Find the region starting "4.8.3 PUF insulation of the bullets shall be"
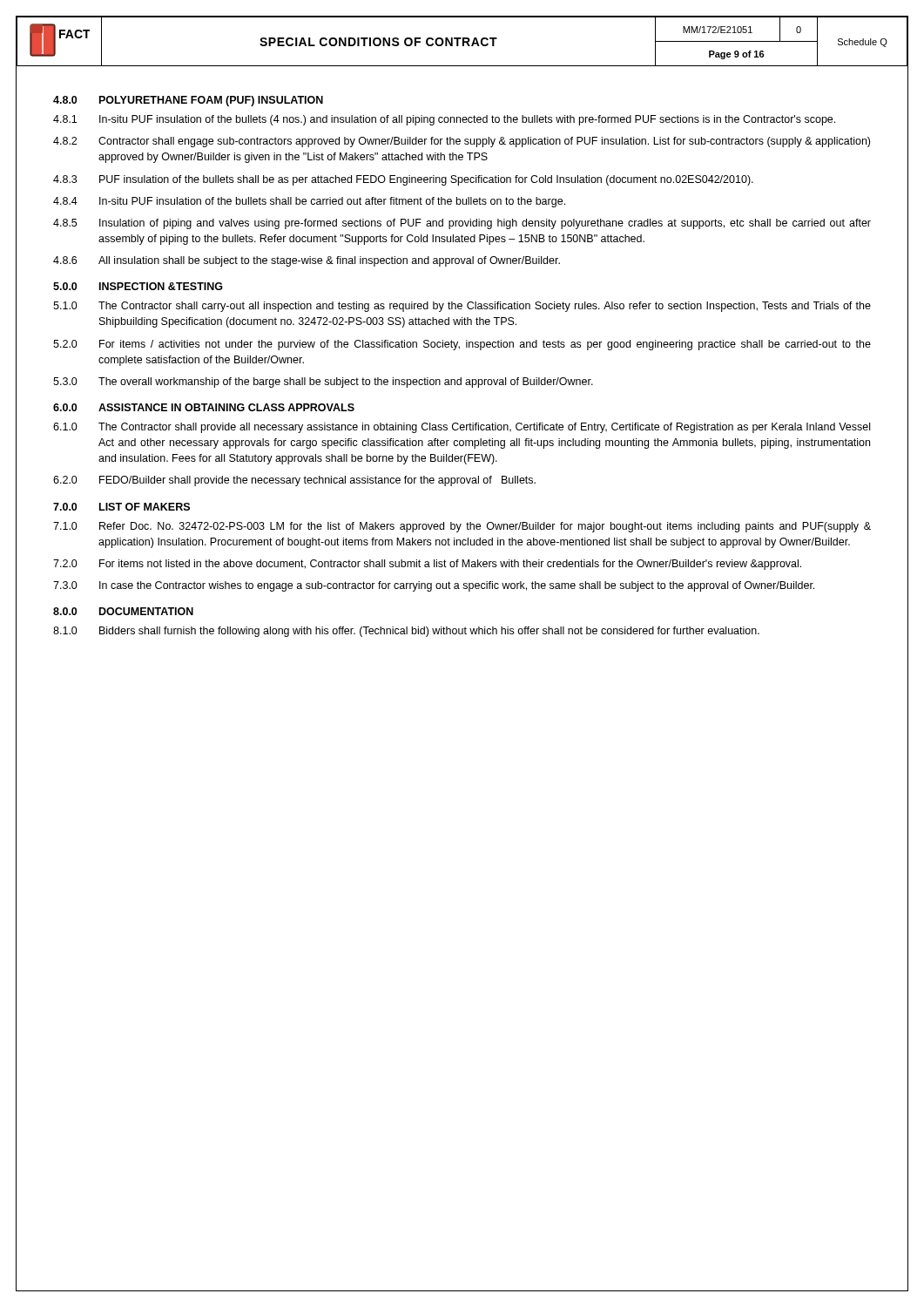The image size is (924, 1307). pyautogui.click(x=462, y=179)
